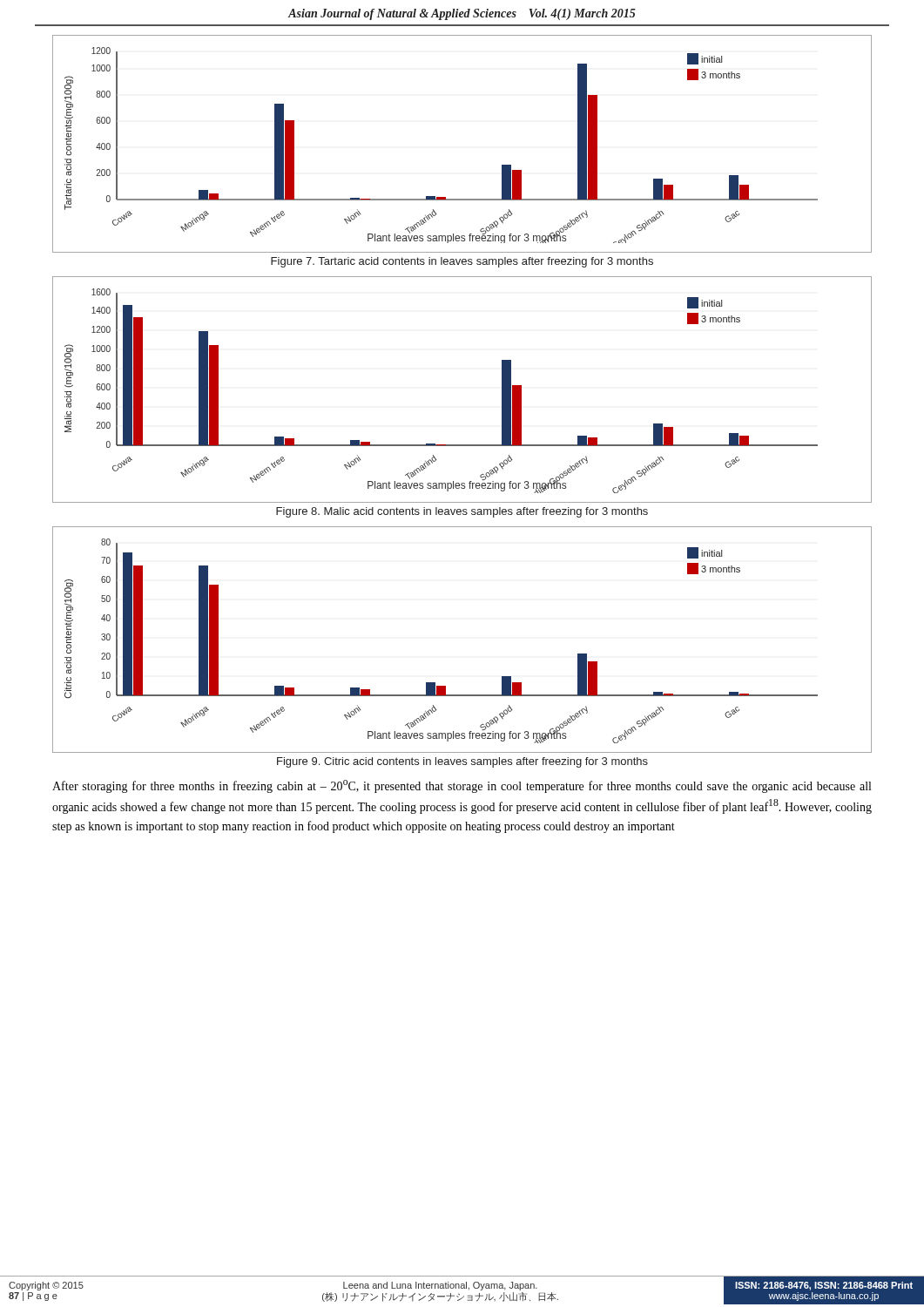Image resolution: width=924 pixels, height=1307 pixels.
Task: Point to the caption beginning "Figure 9. Citric acid contents in leaves"
Action: point(462,761)
